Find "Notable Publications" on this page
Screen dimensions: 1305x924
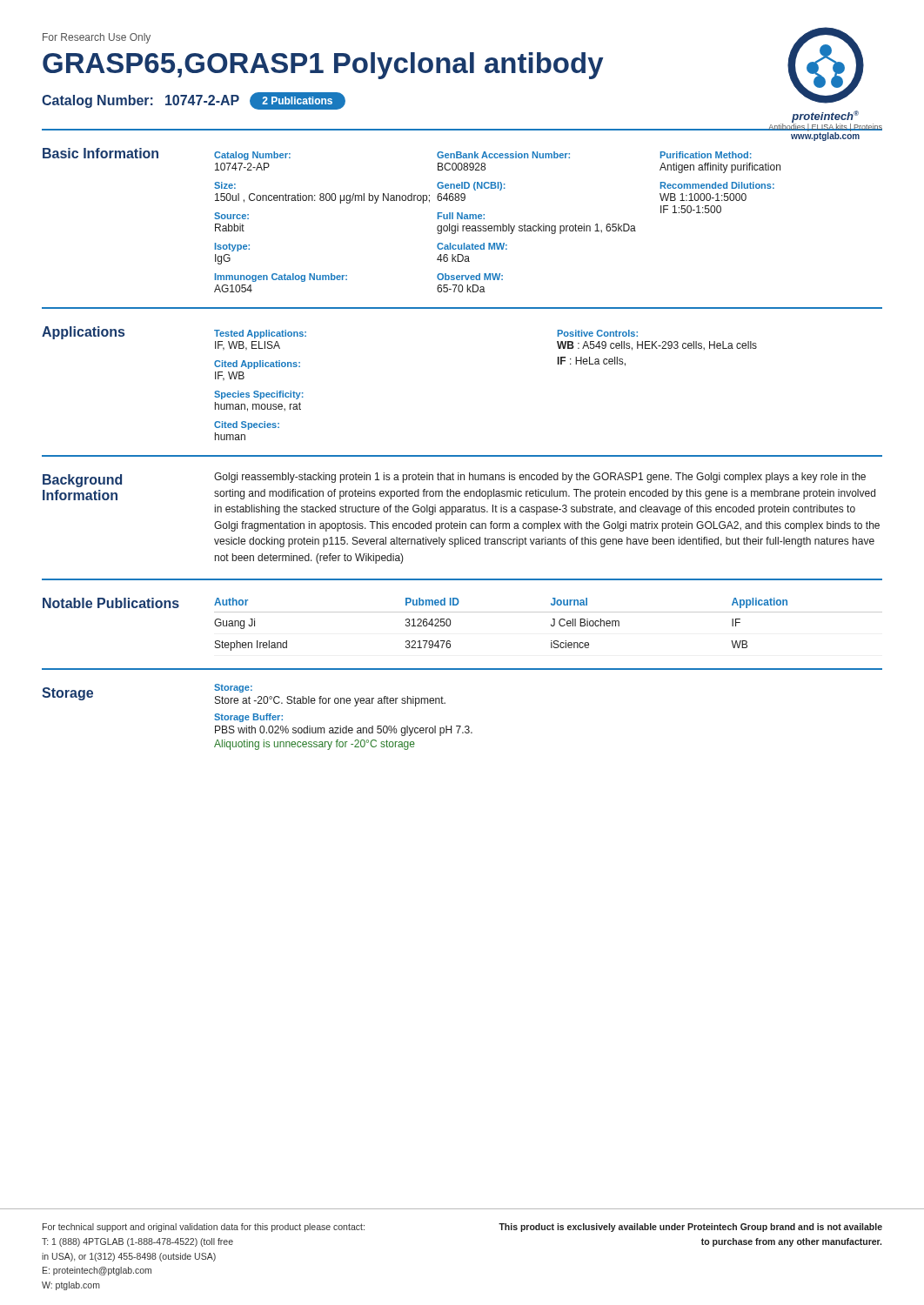(x=111, y=603)
